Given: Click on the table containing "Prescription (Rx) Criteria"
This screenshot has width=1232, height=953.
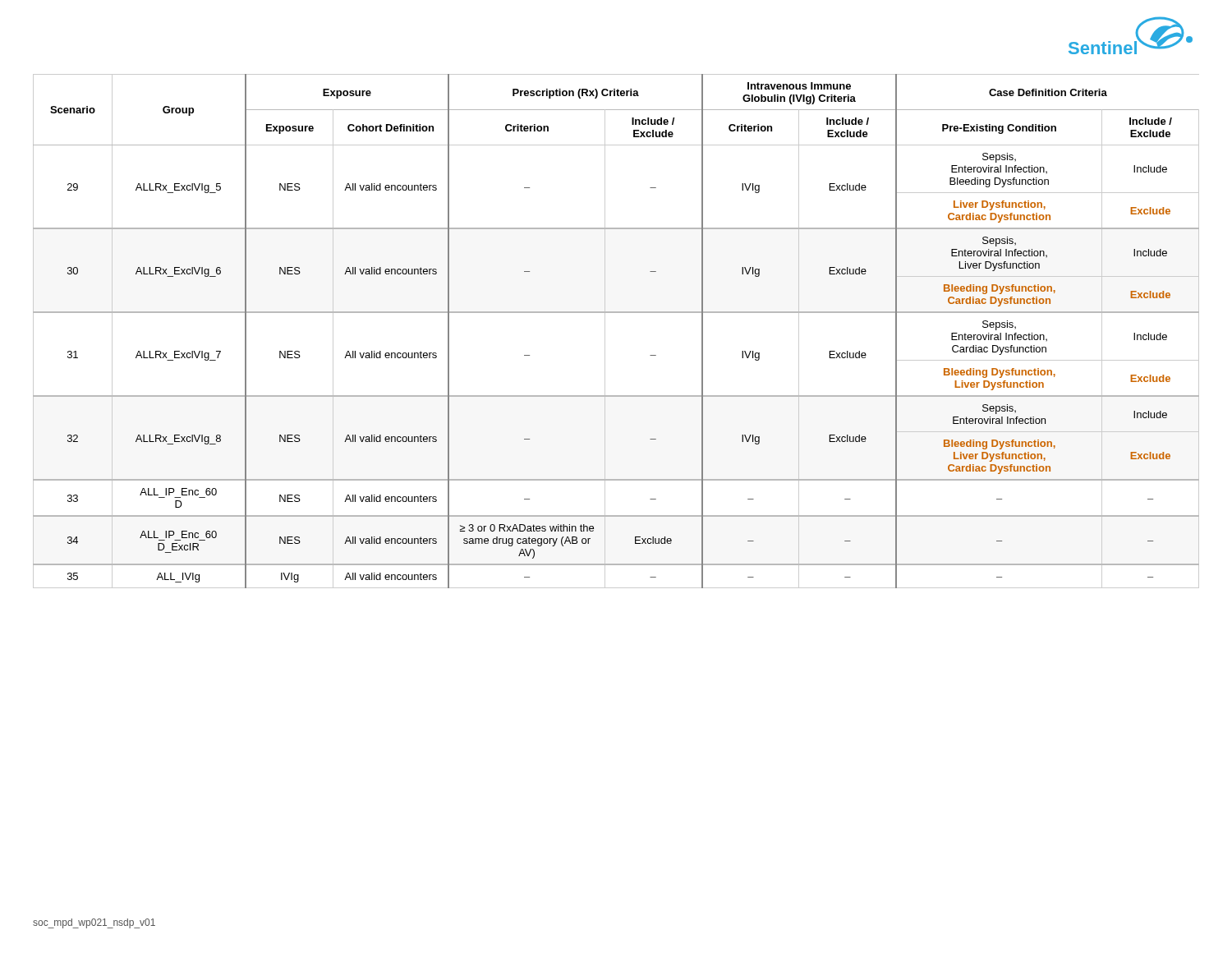Looking at the screenshot, I should [616, 331].
